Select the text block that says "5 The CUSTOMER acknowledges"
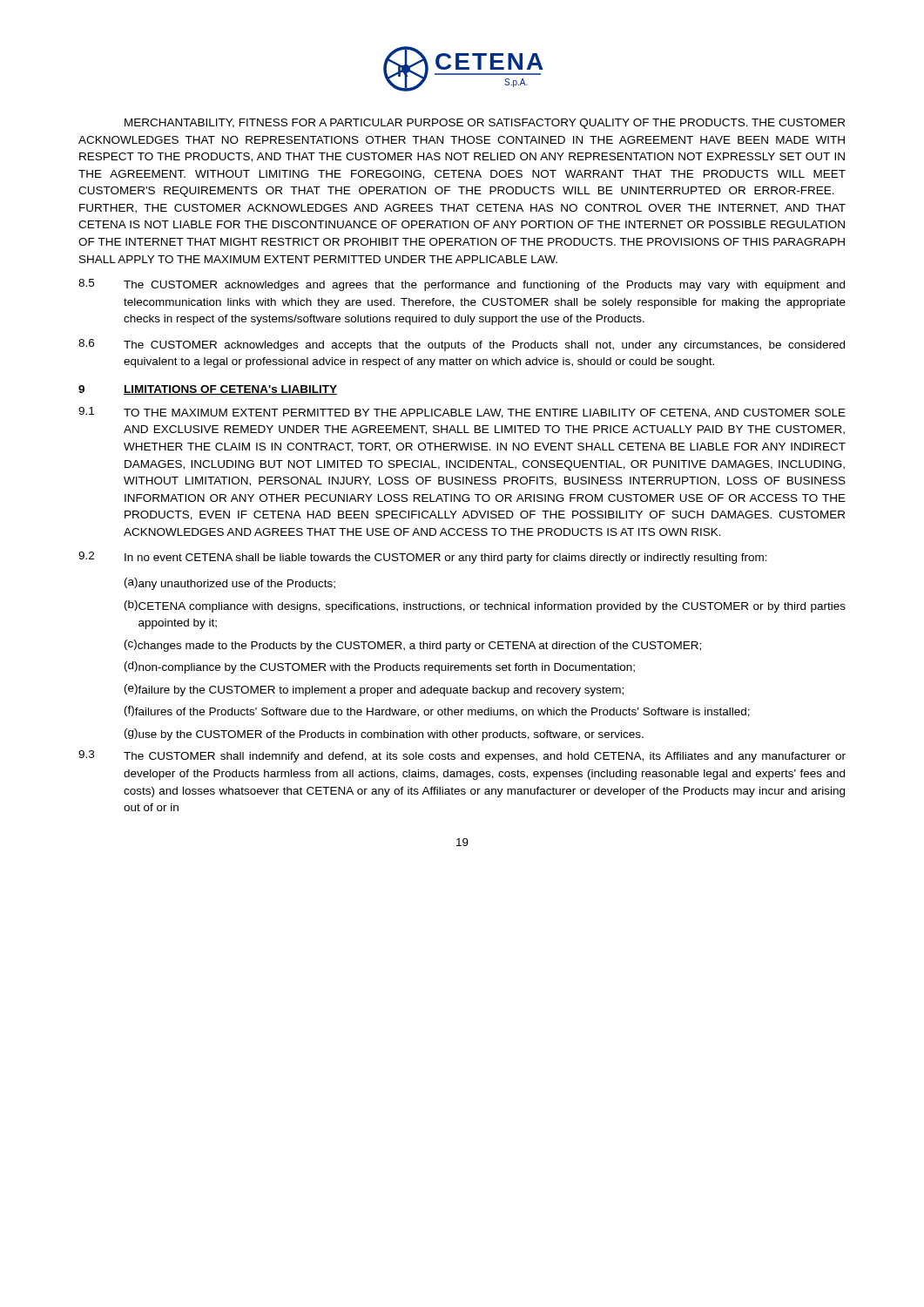Screen dimensions: 1307x924 pos(462,302)
